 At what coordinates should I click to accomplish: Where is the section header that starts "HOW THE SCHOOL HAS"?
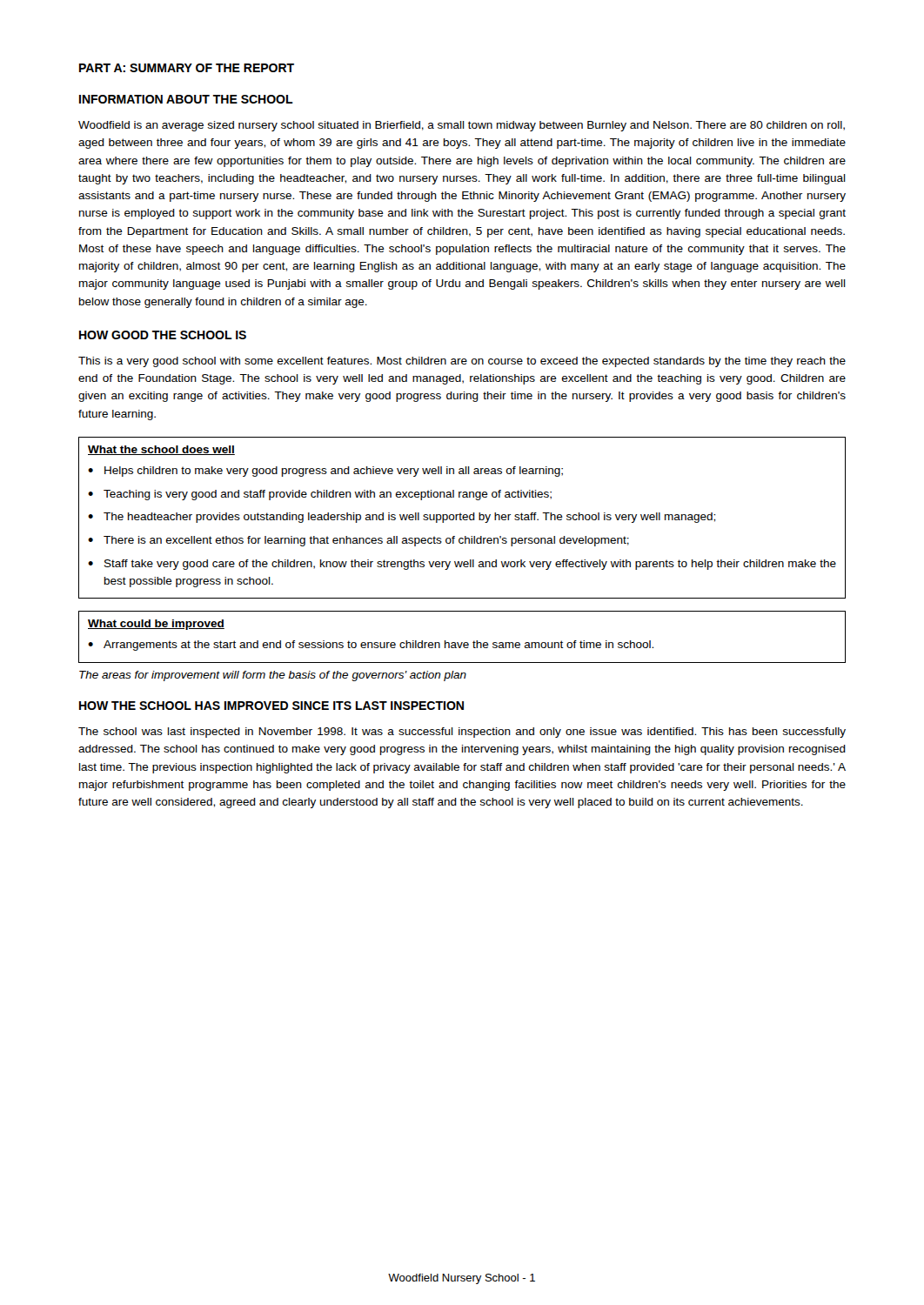coord(271,706)
